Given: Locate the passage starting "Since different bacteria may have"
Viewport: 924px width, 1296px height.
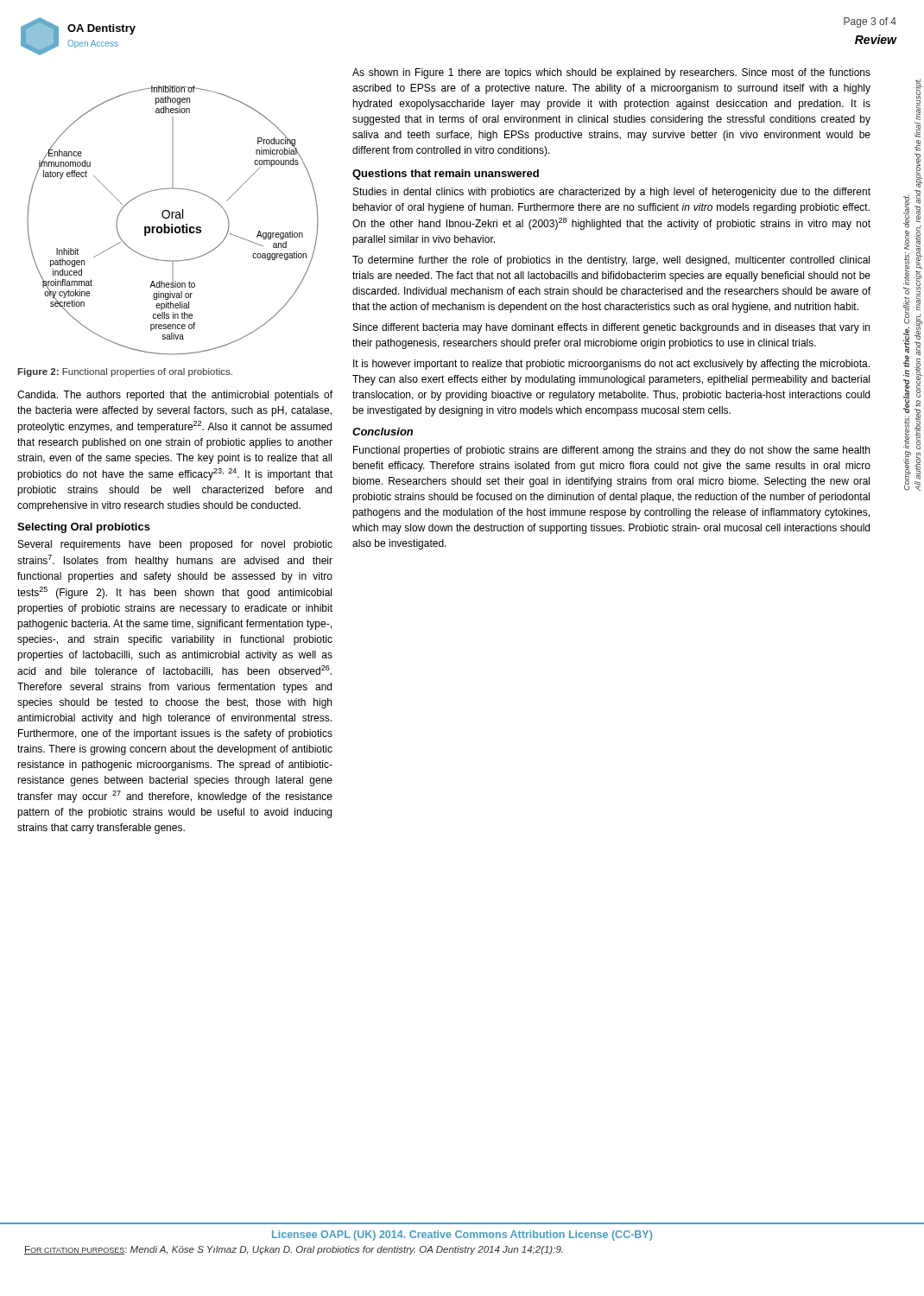Looking at the screenshot, I should point(611,335).
